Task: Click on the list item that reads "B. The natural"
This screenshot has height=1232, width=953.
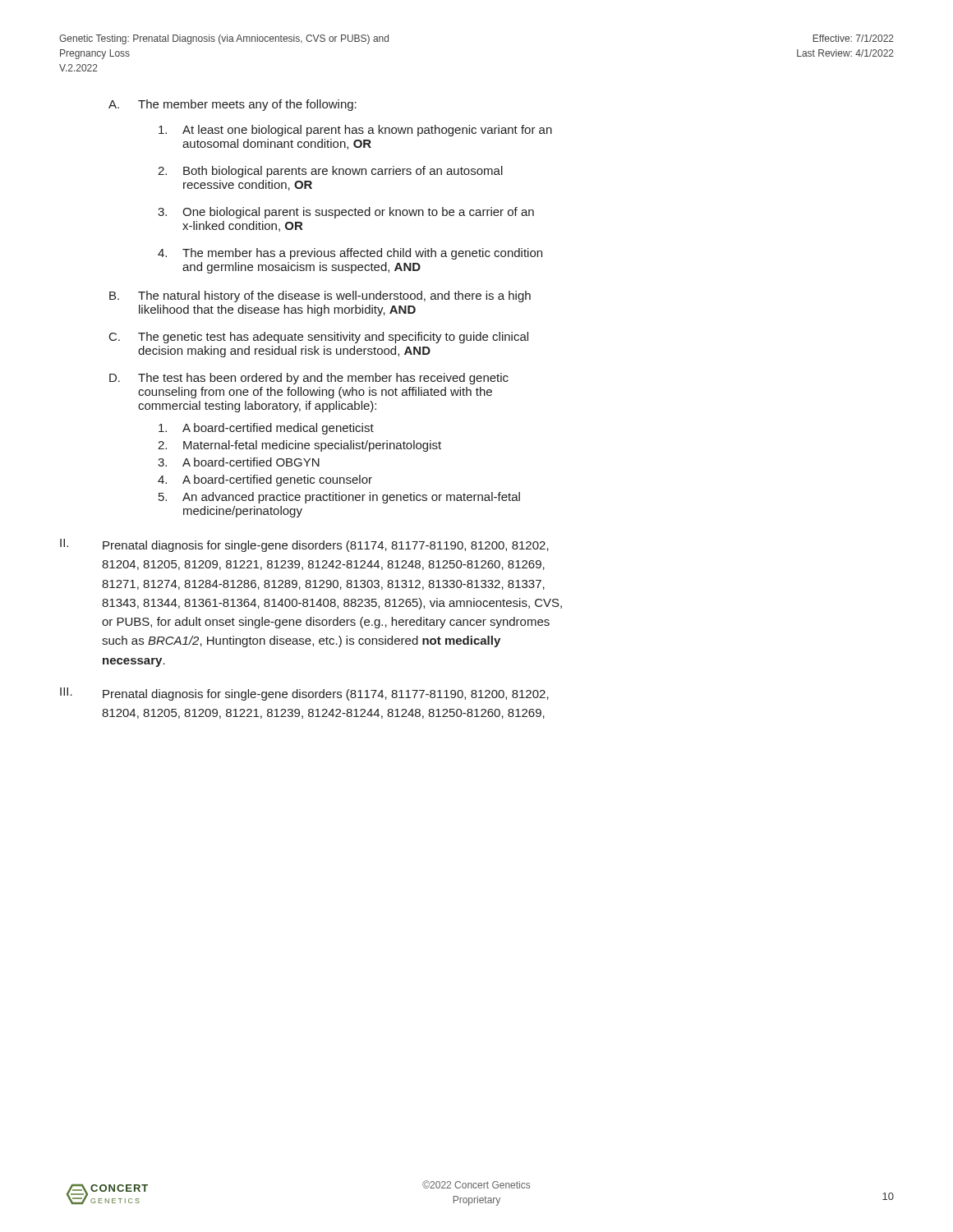Action: 320,302
